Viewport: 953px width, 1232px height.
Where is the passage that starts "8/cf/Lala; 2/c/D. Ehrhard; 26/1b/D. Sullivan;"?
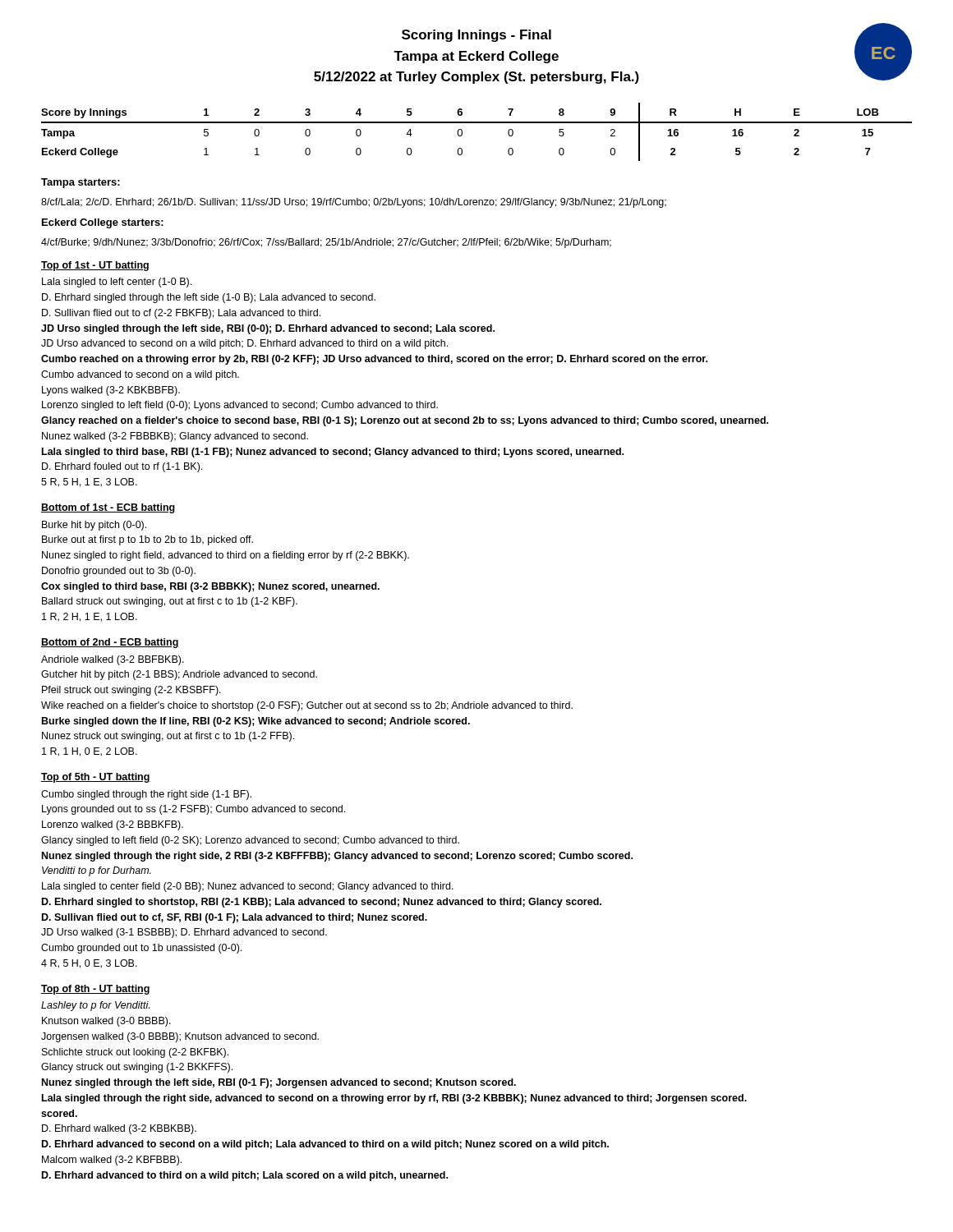(354, 202)
